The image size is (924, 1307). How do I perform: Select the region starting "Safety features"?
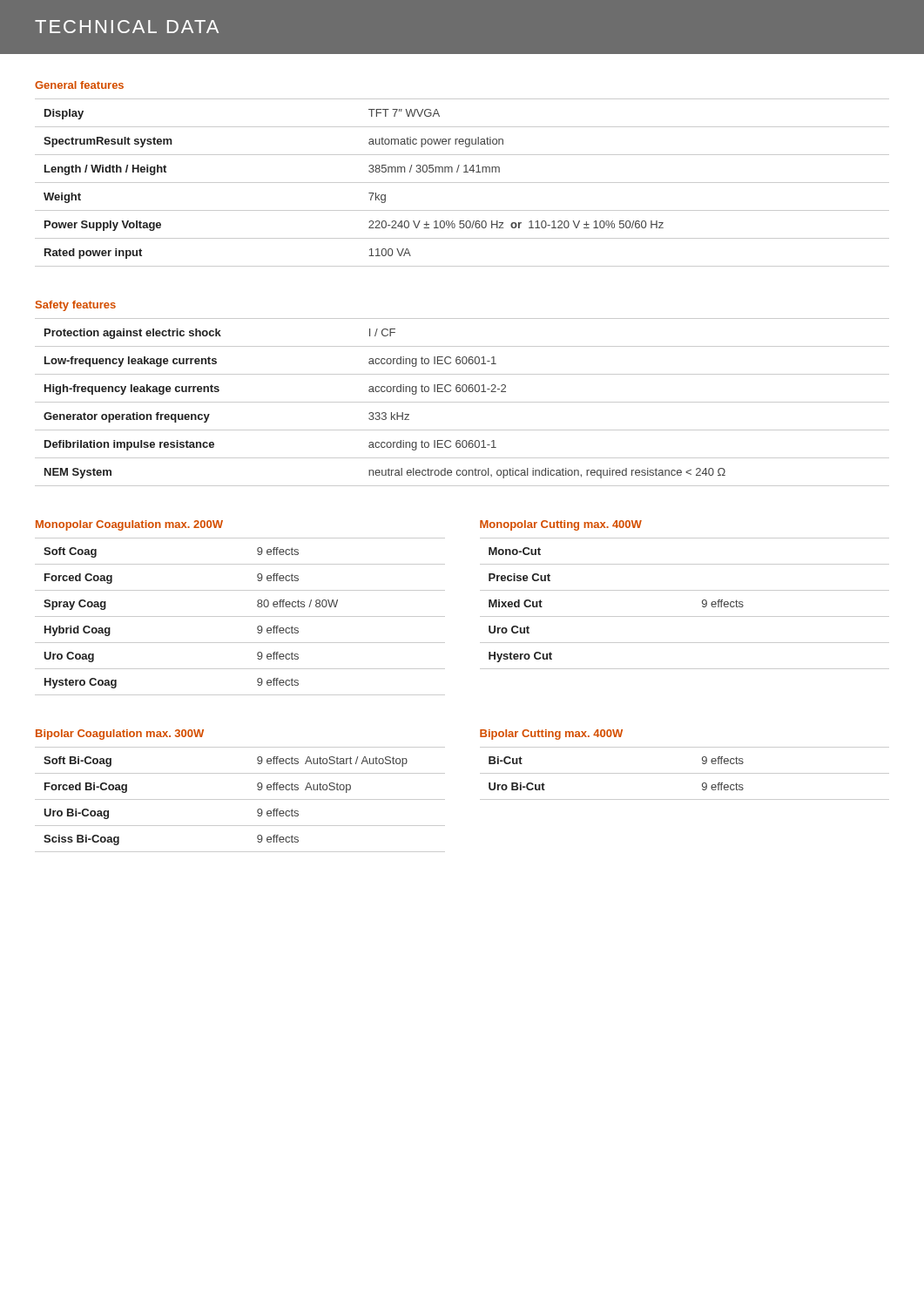tap(75, 305)
